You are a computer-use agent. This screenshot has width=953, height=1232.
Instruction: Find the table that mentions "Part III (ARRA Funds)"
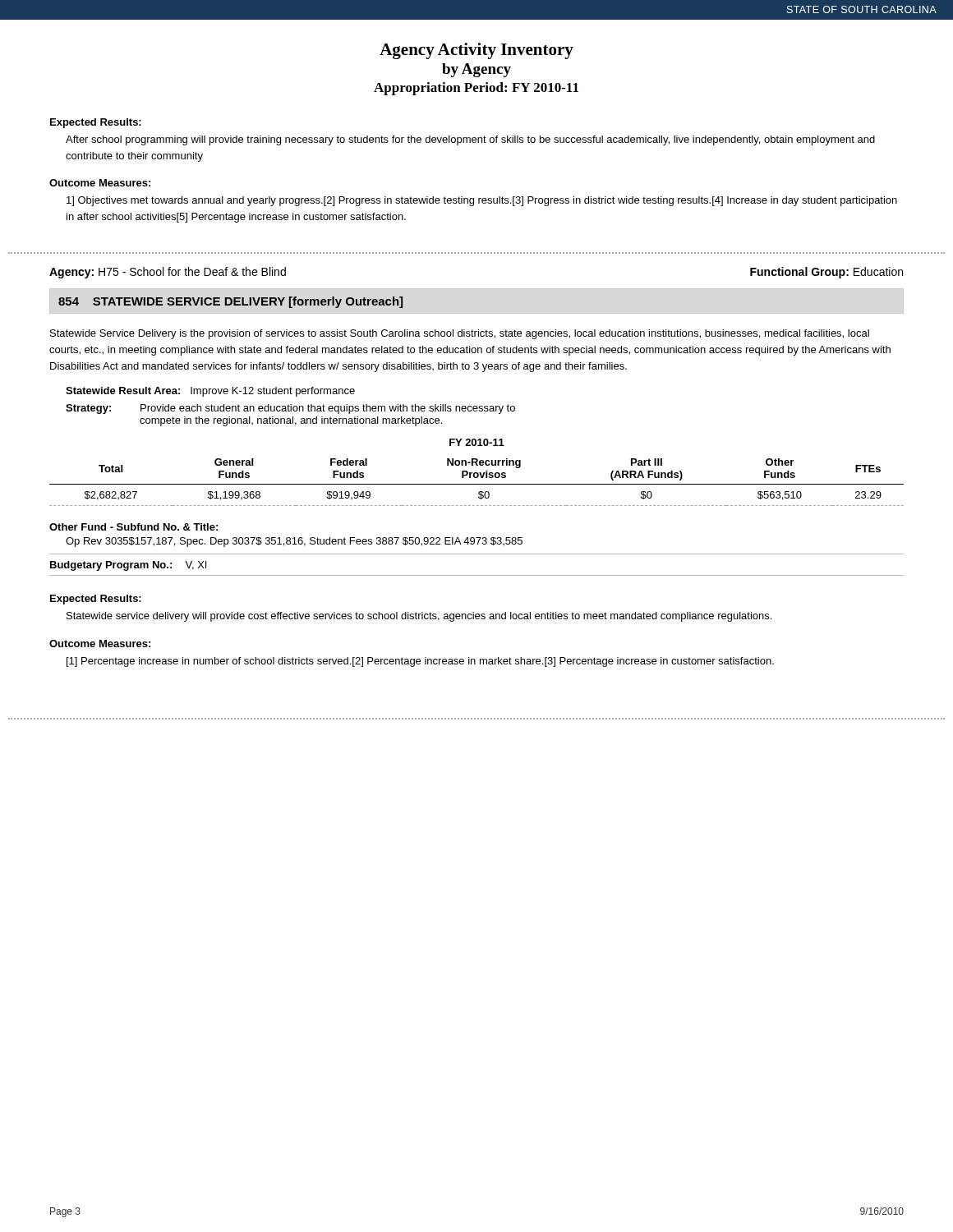coord(476,480)
